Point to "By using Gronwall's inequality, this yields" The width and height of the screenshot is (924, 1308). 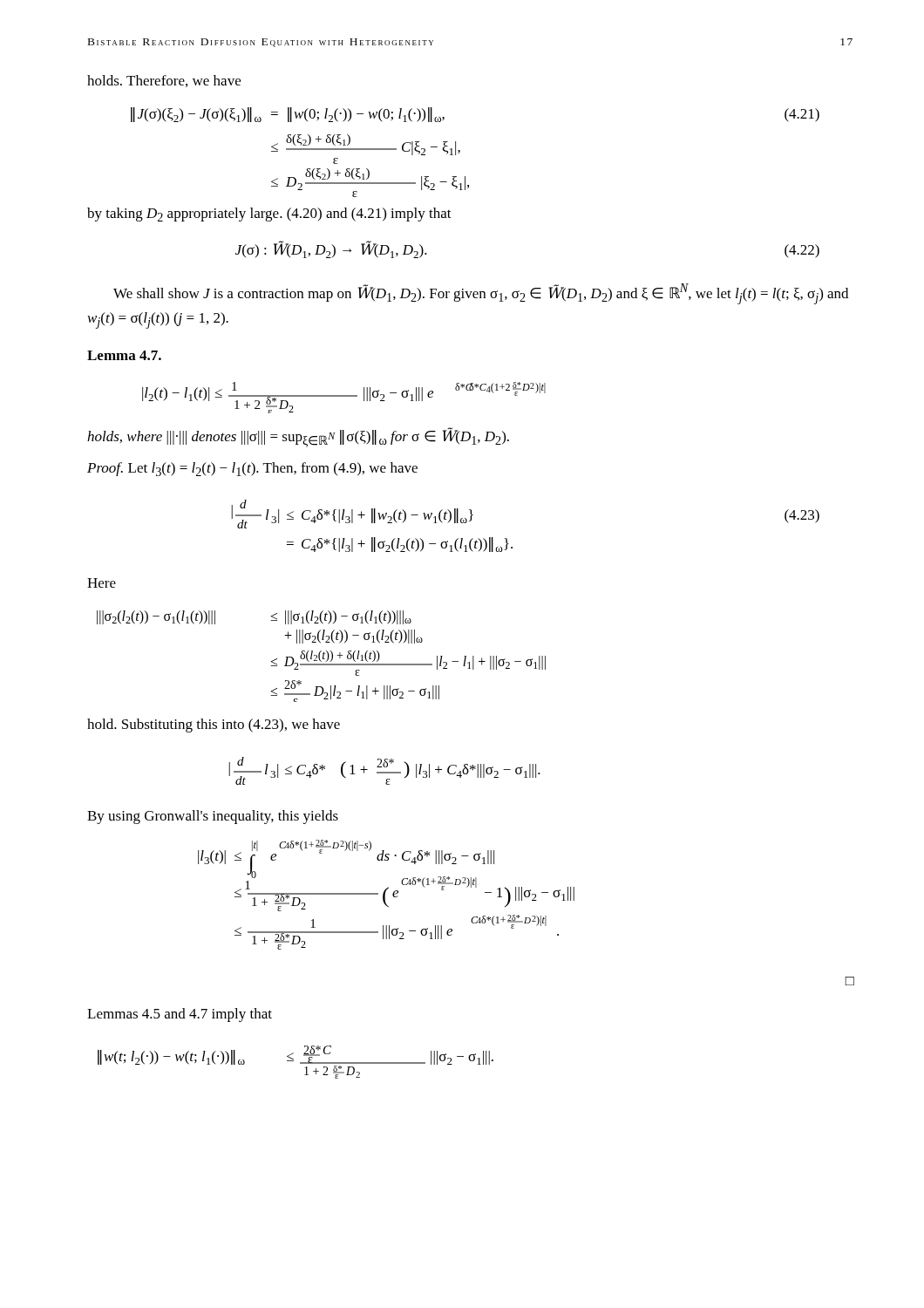(213, 816)
